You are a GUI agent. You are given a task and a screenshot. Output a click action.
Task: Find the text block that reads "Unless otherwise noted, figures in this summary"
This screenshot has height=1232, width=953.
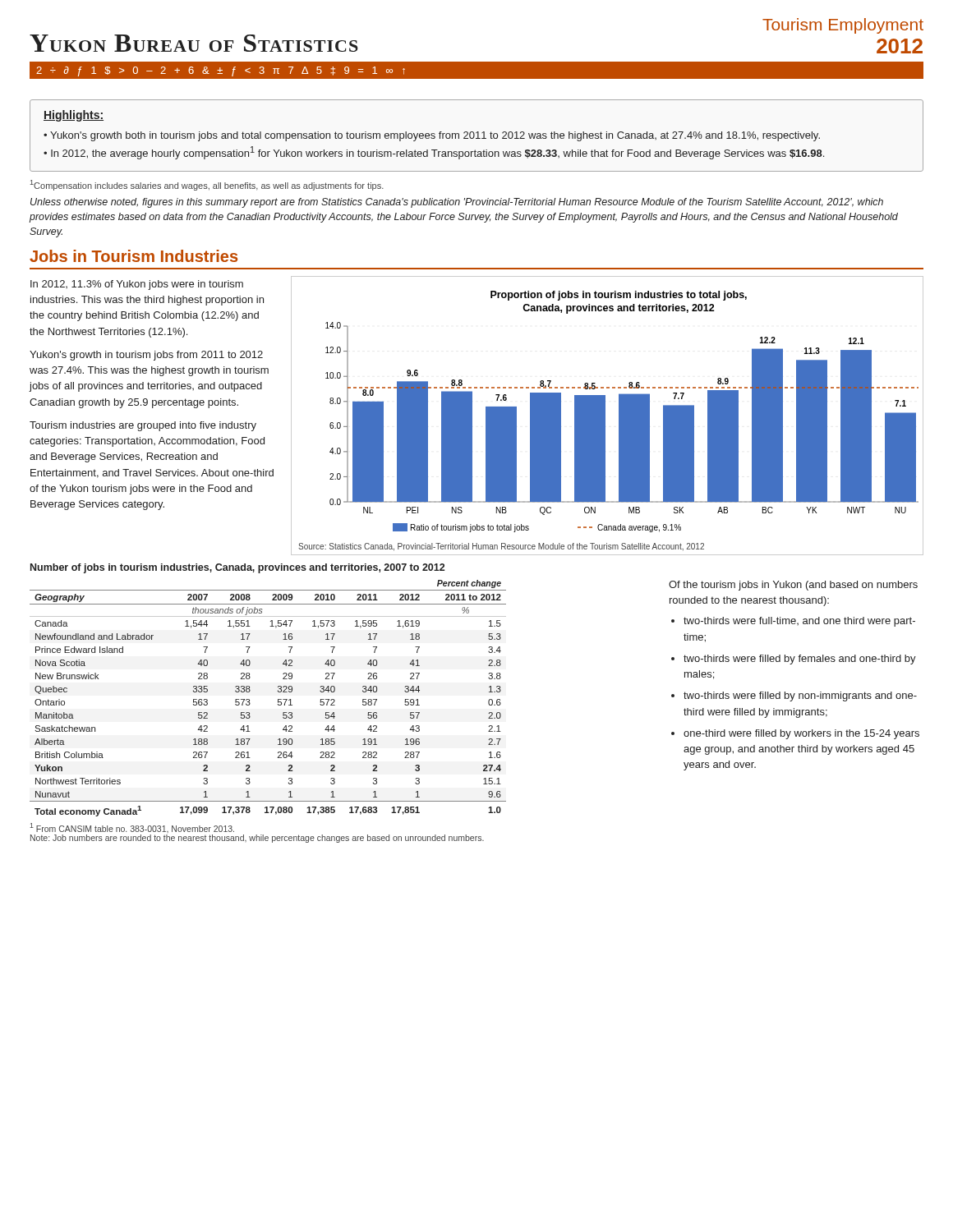pyautogui.click(x=464, y=217)
